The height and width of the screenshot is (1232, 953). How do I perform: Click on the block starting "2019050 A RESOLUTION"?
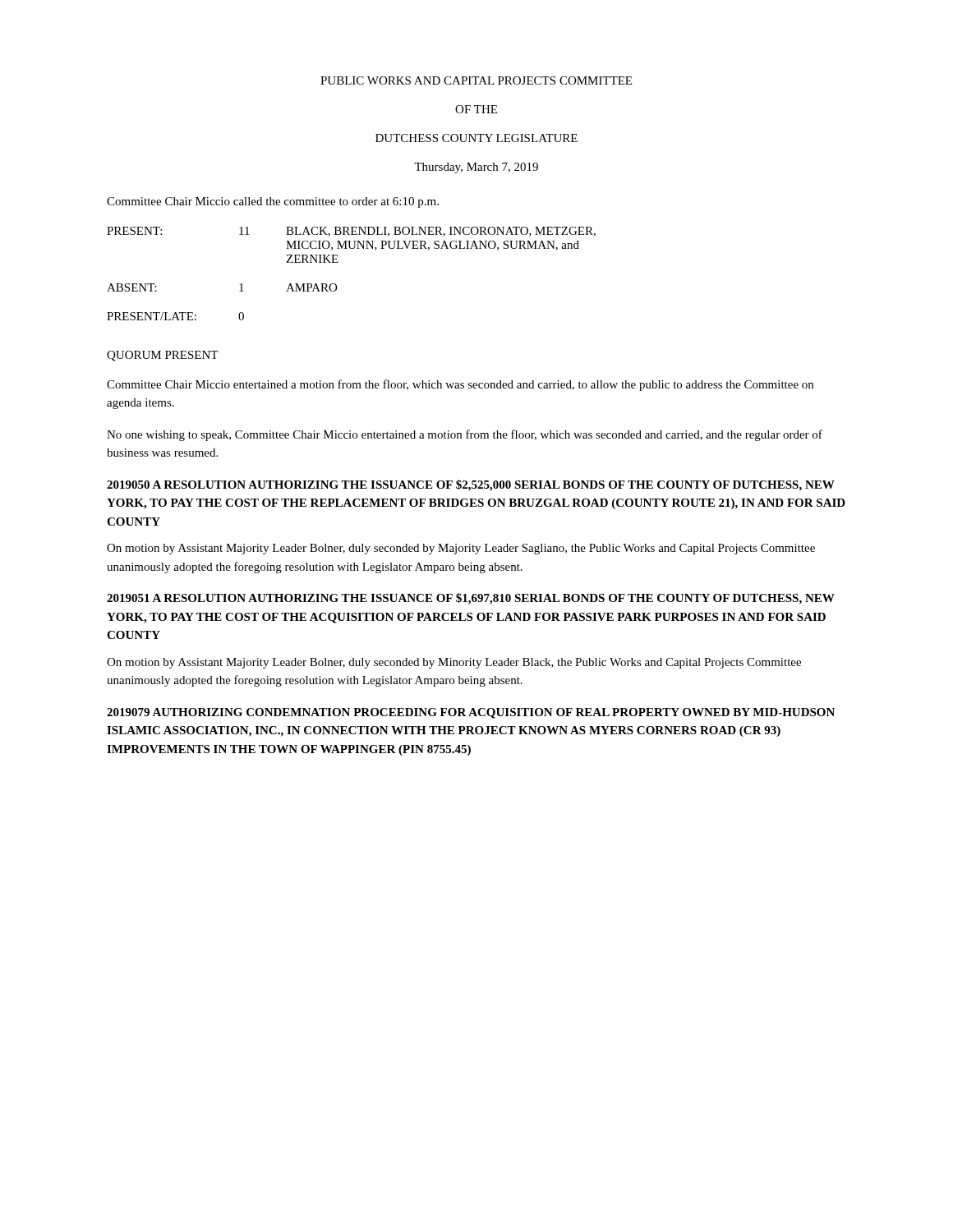click(x=476, y=503)
